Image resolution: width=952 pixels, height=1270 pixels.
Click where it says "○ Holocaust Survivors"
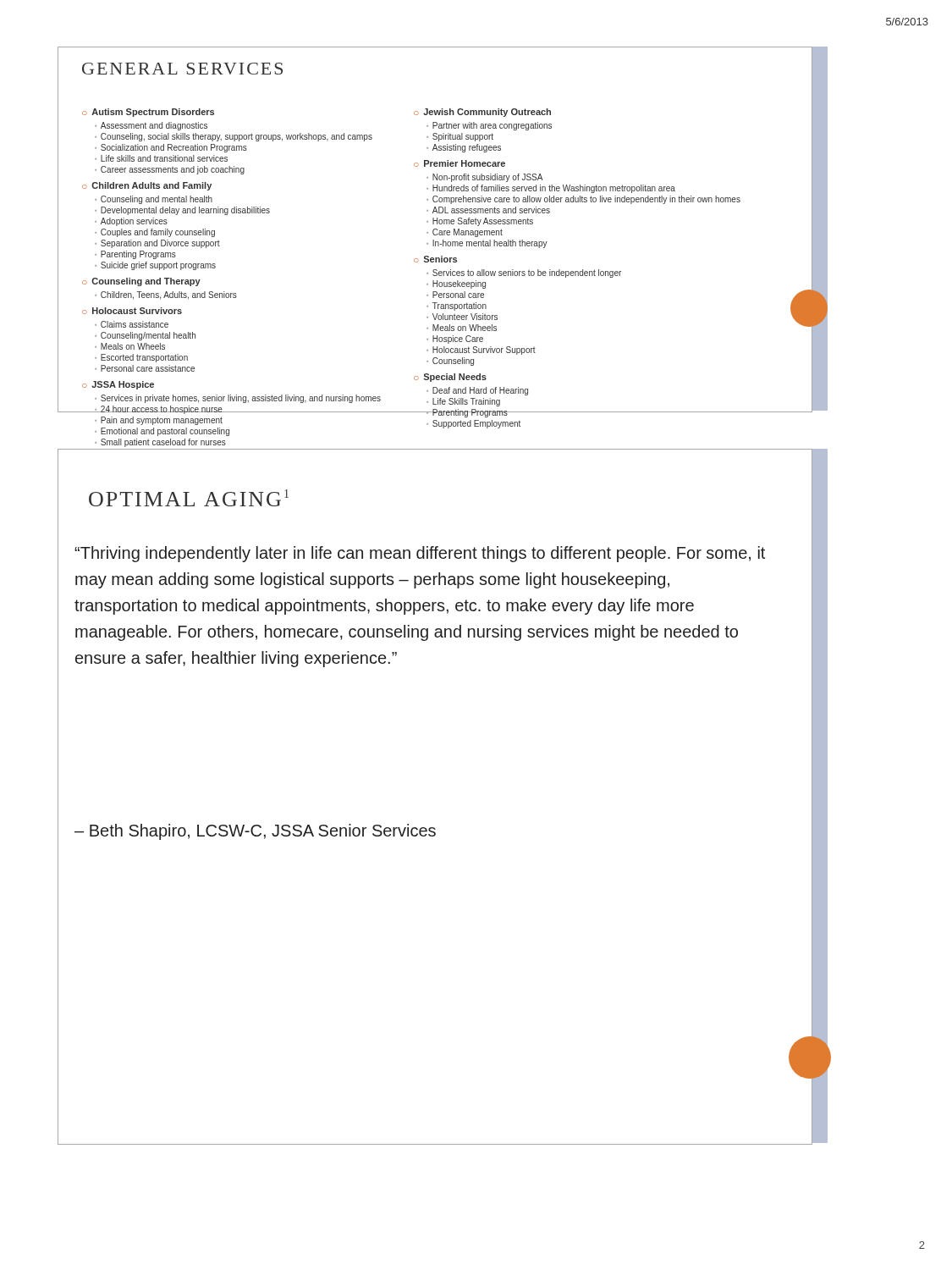(132, 311)
